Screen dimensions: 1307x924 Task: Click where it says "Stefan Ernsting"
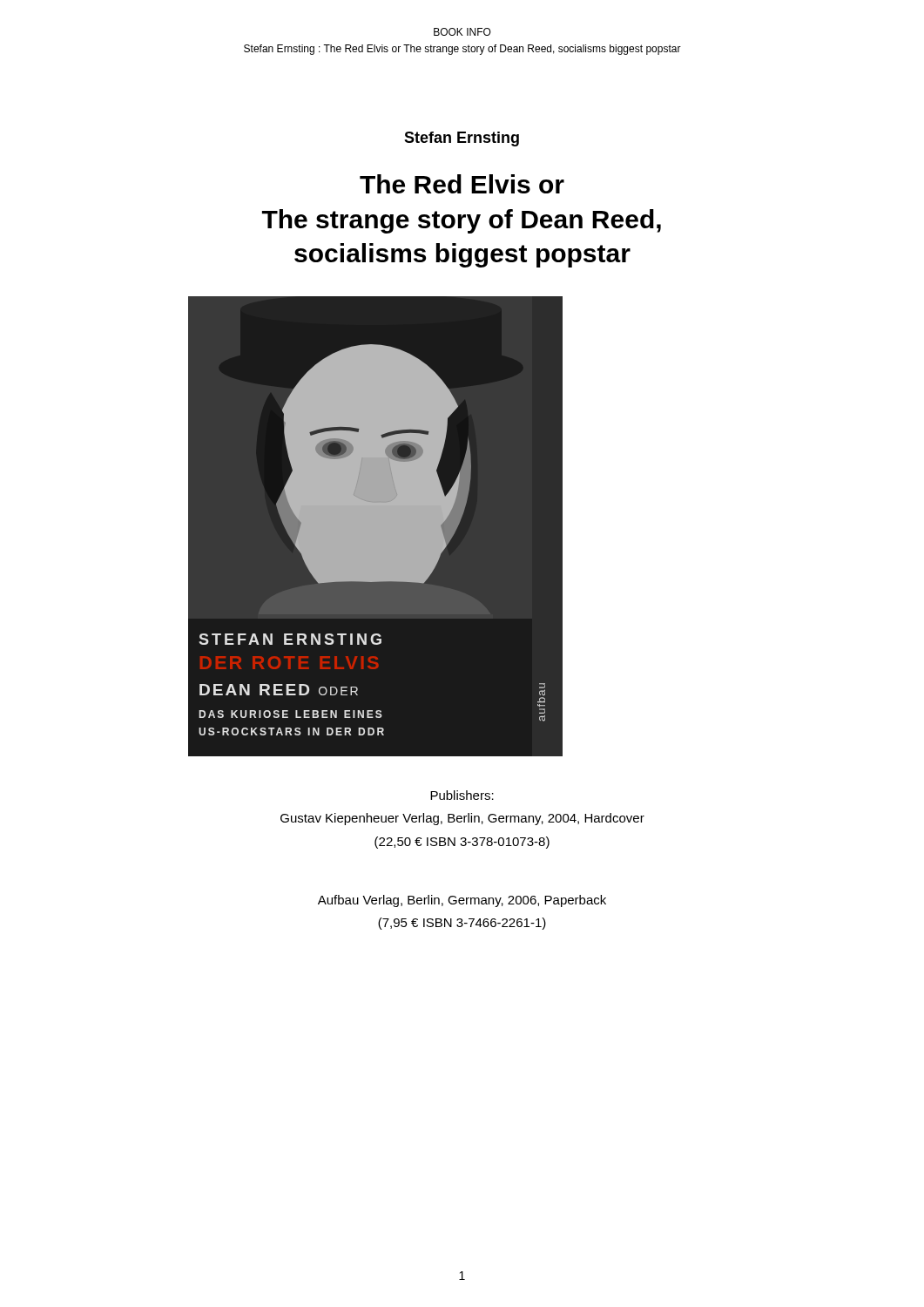(462, 138)
